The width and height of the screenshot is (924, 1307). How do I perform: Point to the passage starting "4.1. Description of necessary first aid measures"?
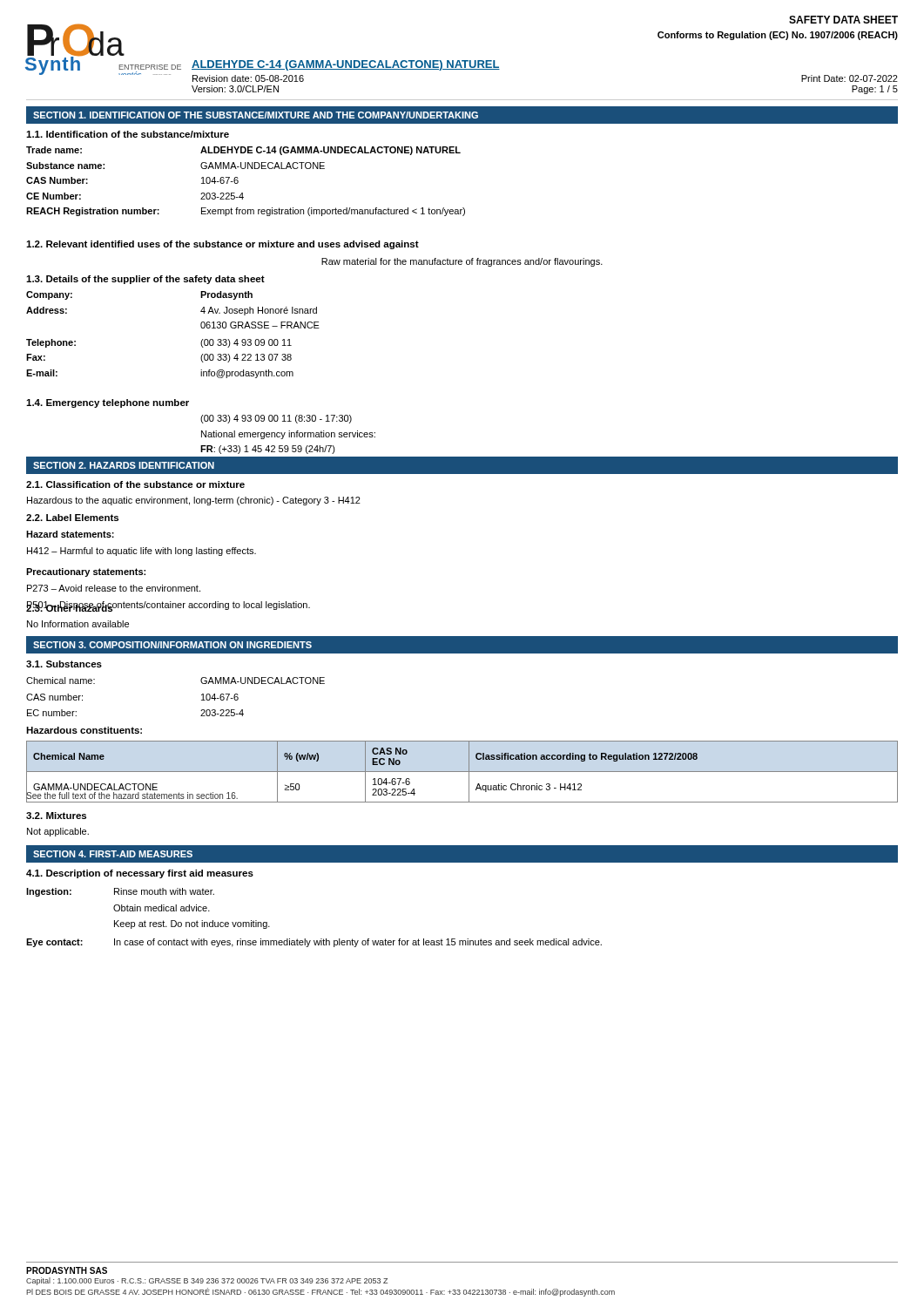tap(140, 873)
